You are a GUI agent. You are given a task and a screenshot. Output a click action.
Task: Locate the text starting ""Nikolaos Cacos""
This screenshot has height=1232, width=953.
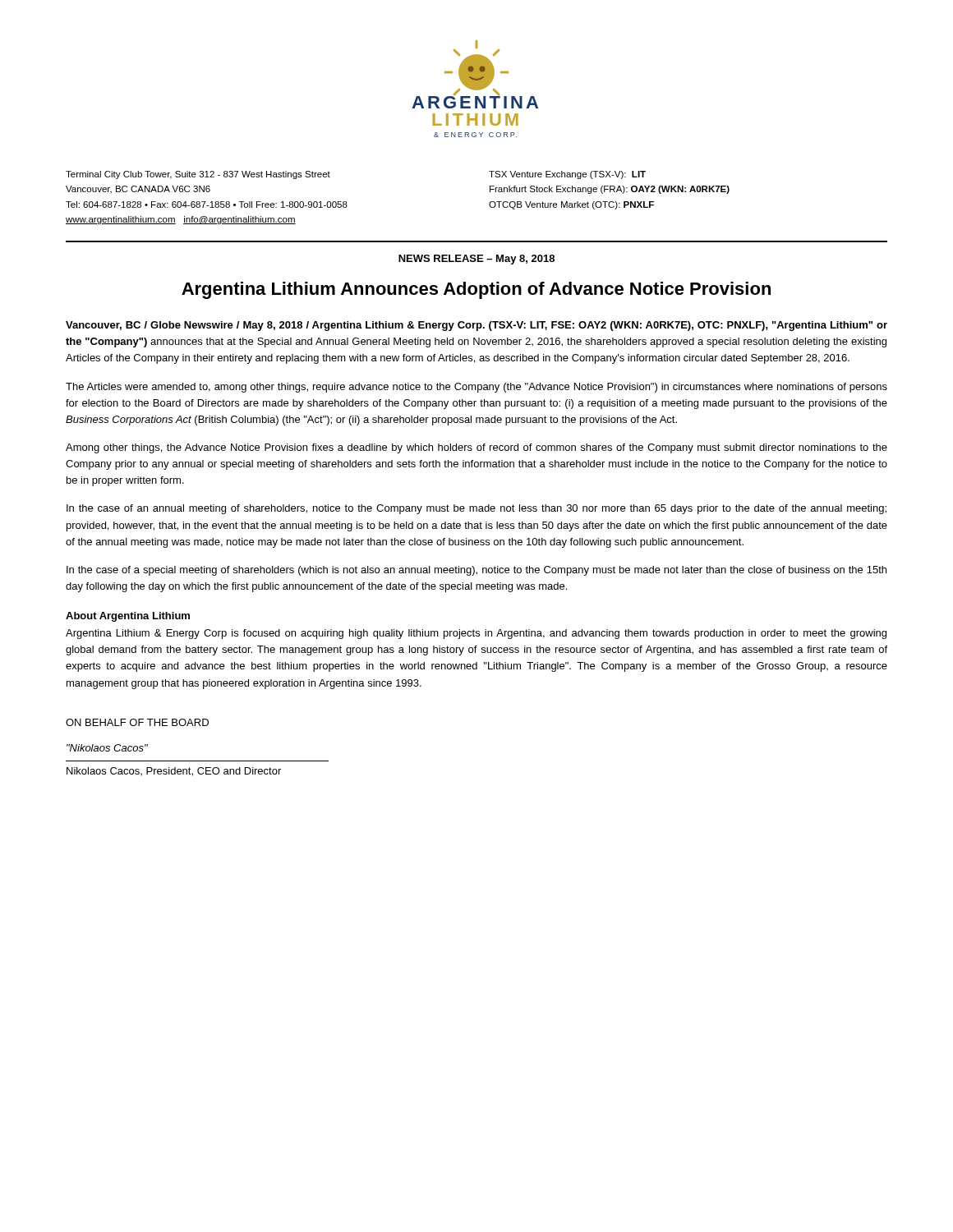click(x=107, y=748)
